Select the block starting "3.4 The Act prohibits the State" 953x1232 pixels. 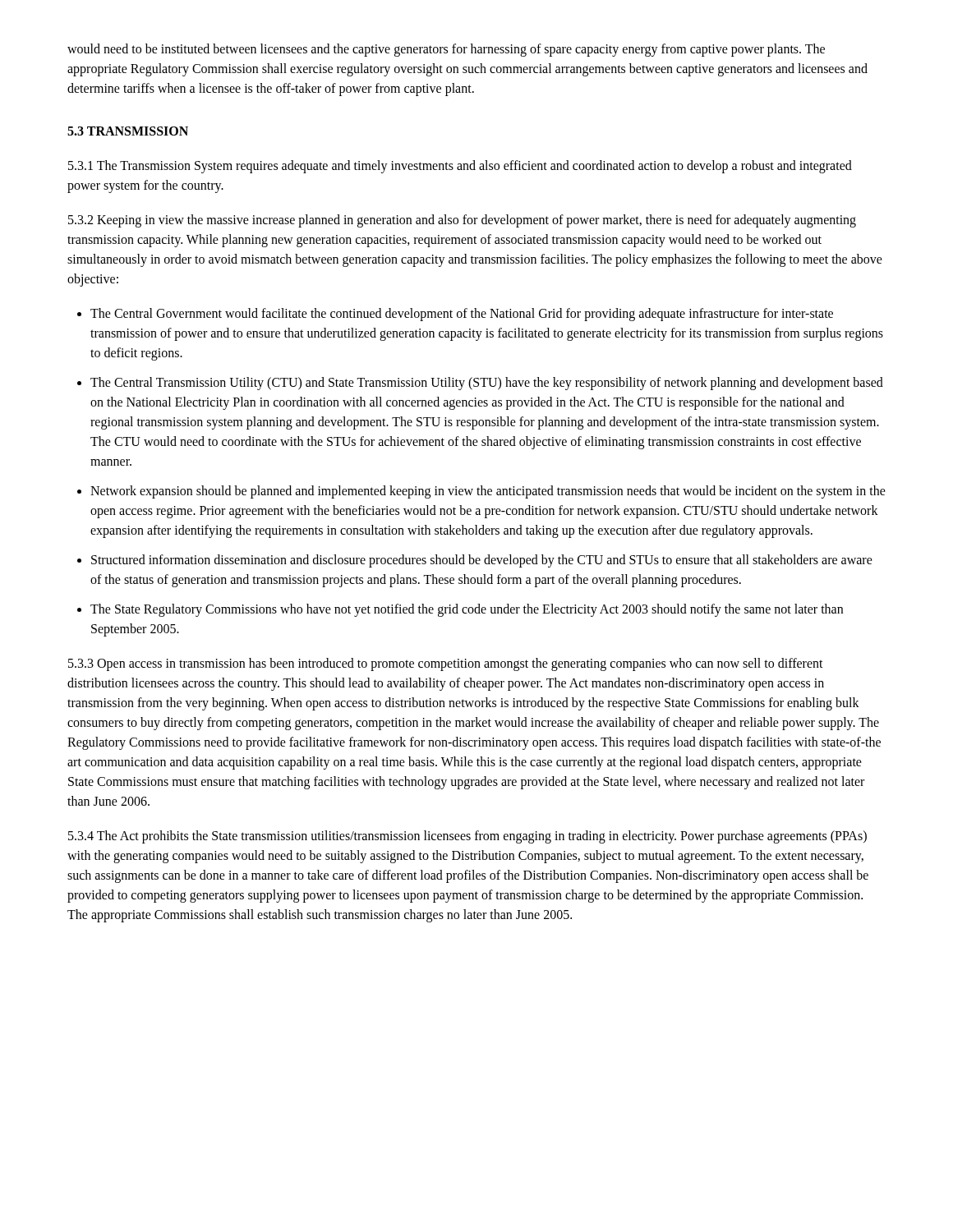pos(468,875)
